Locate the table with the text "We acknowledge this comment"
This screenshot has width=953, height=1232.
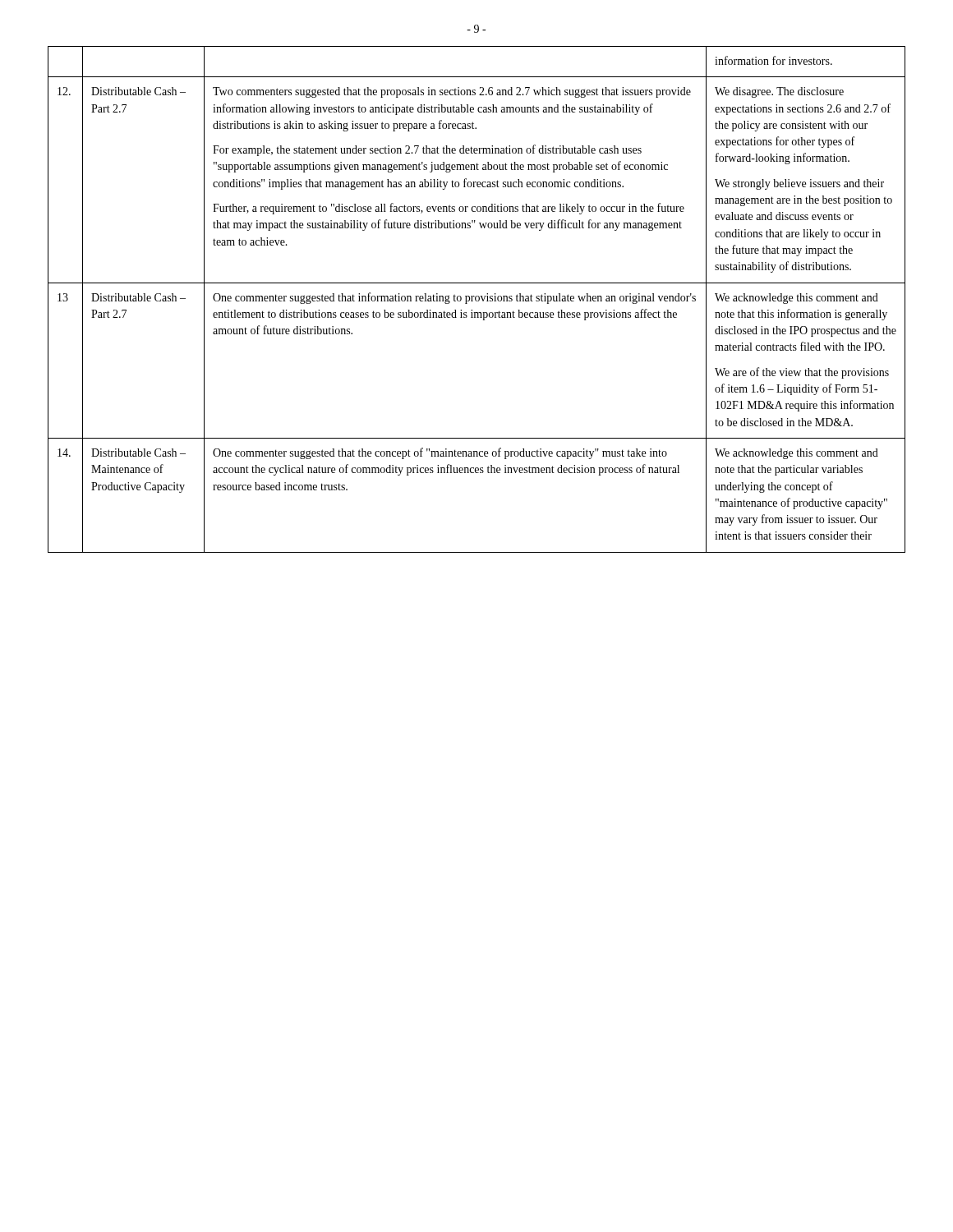tap(476, 299)
